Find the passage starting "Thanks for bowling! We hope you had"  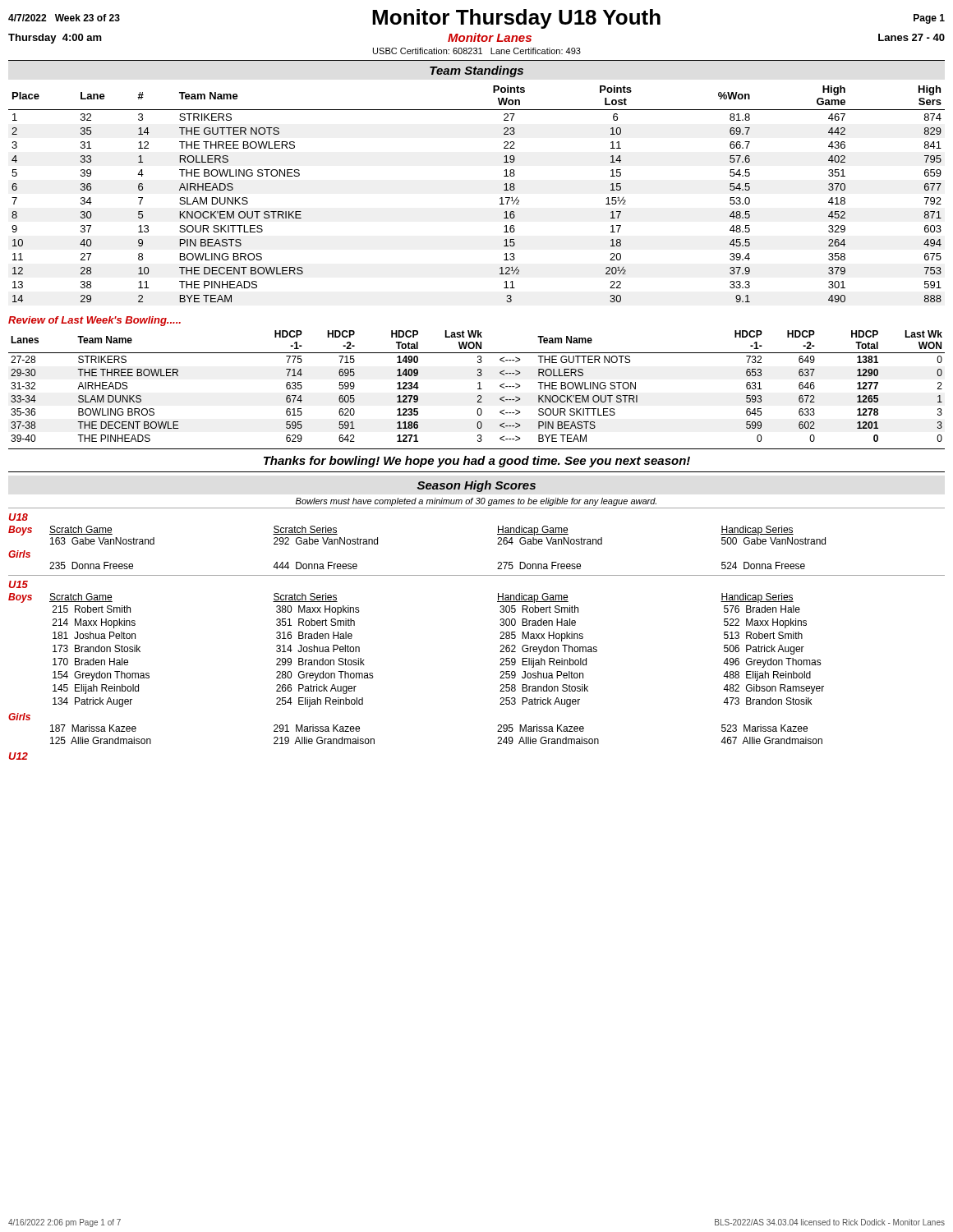[476, 460]
